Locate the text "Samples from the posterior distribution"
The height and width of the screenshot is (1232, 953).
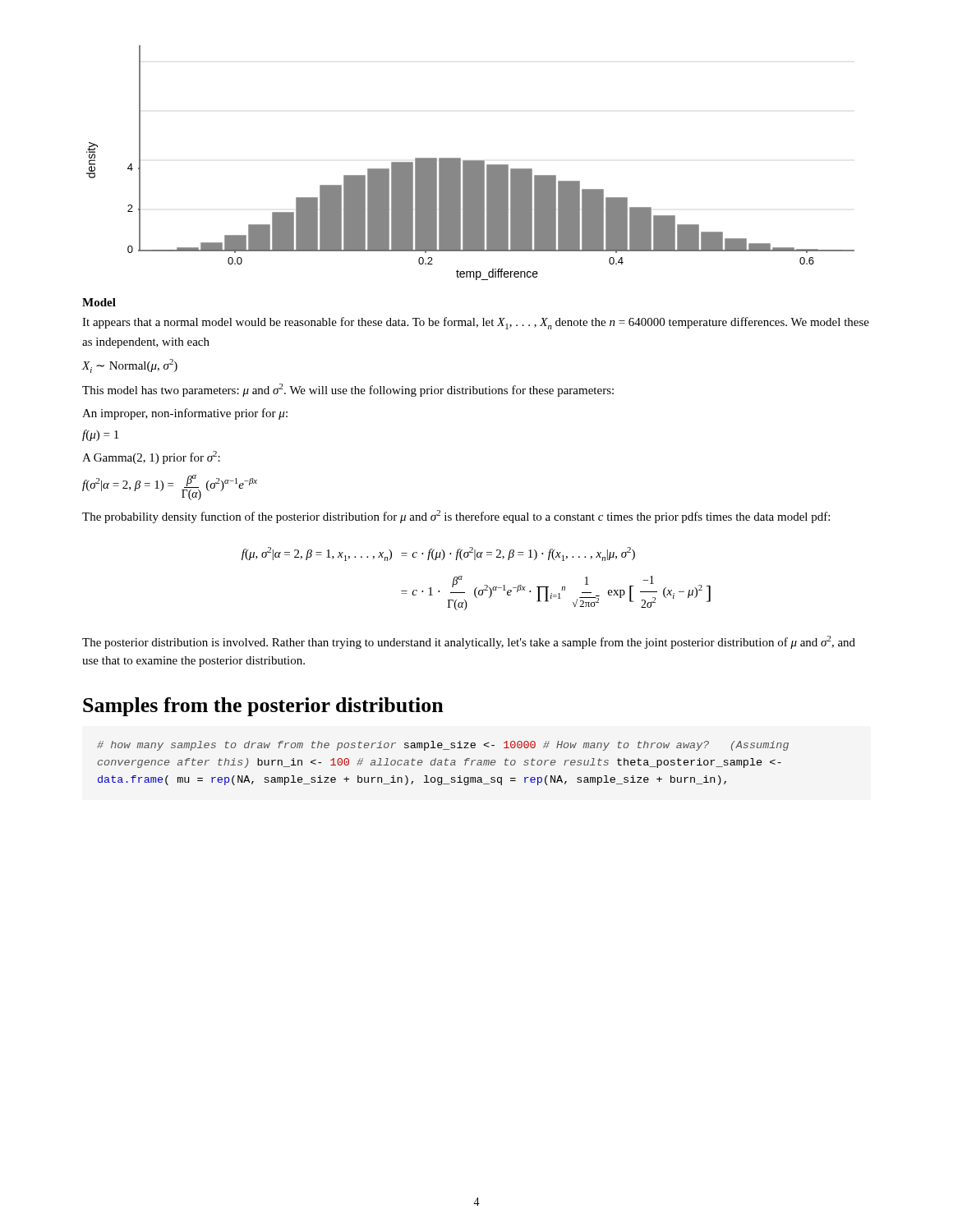[x=263, y=705]
